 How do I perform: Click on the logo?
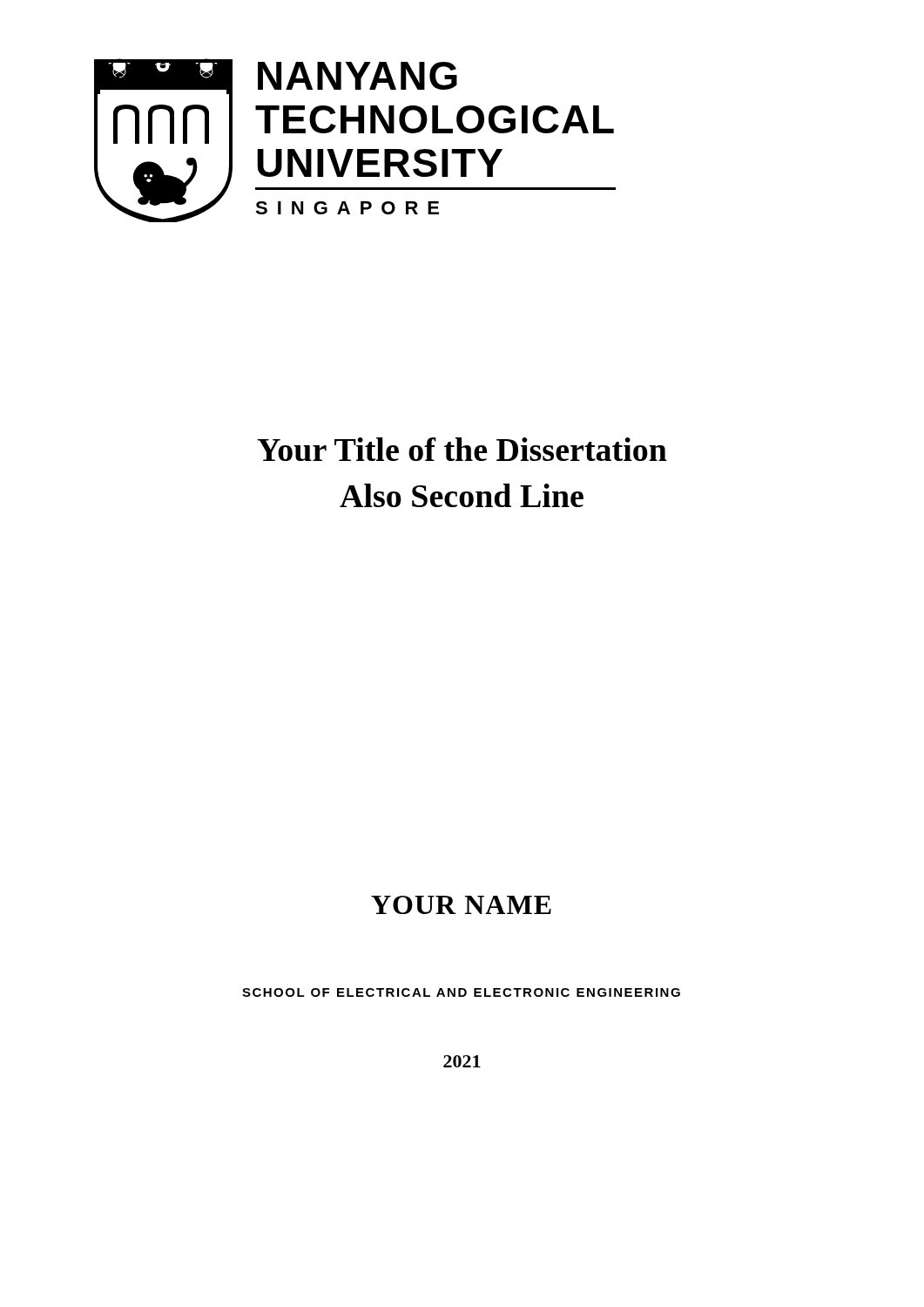point(351,137)
